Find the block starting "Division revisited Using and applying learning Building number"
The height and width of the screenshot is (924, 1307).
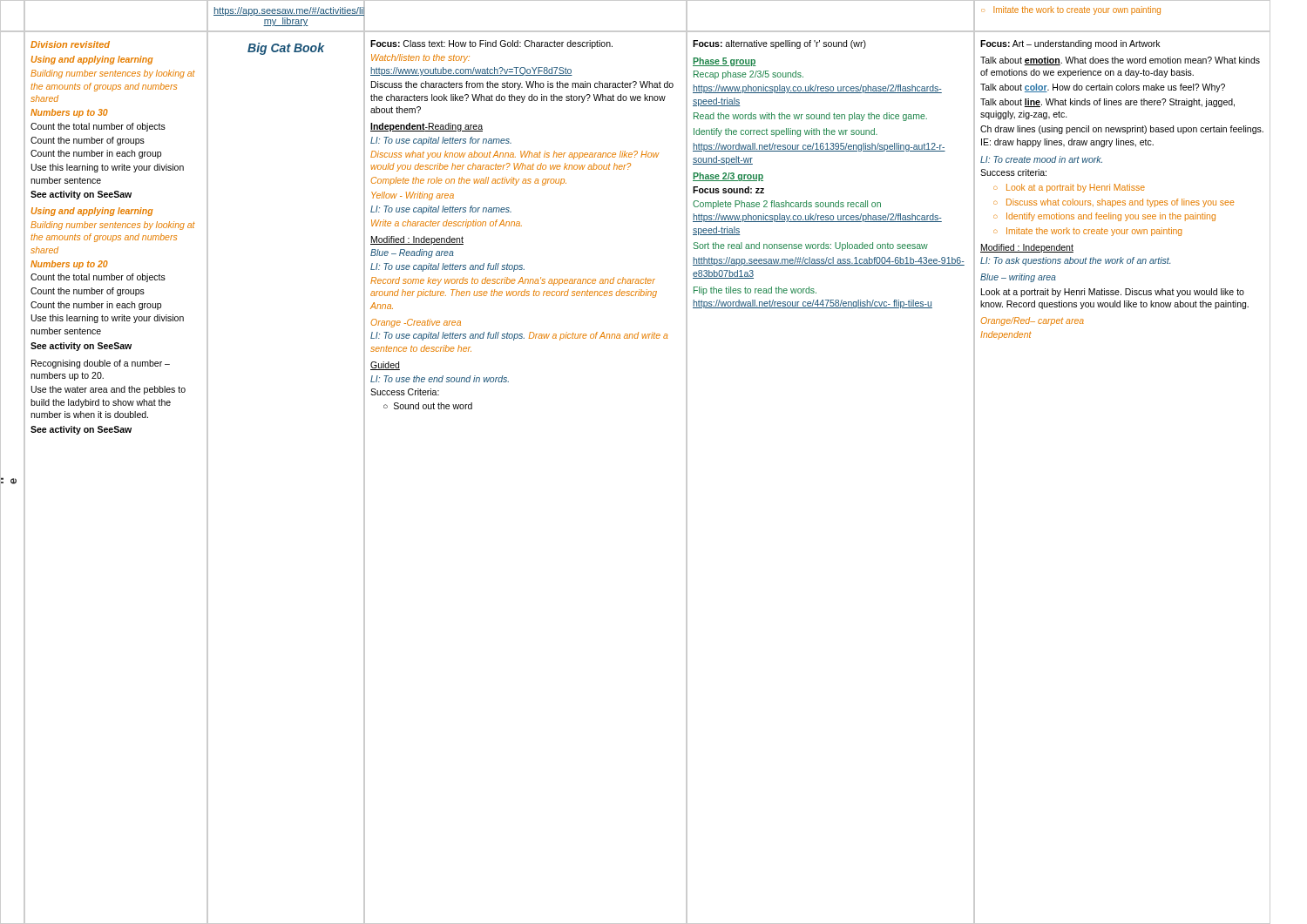pos(116,237)
